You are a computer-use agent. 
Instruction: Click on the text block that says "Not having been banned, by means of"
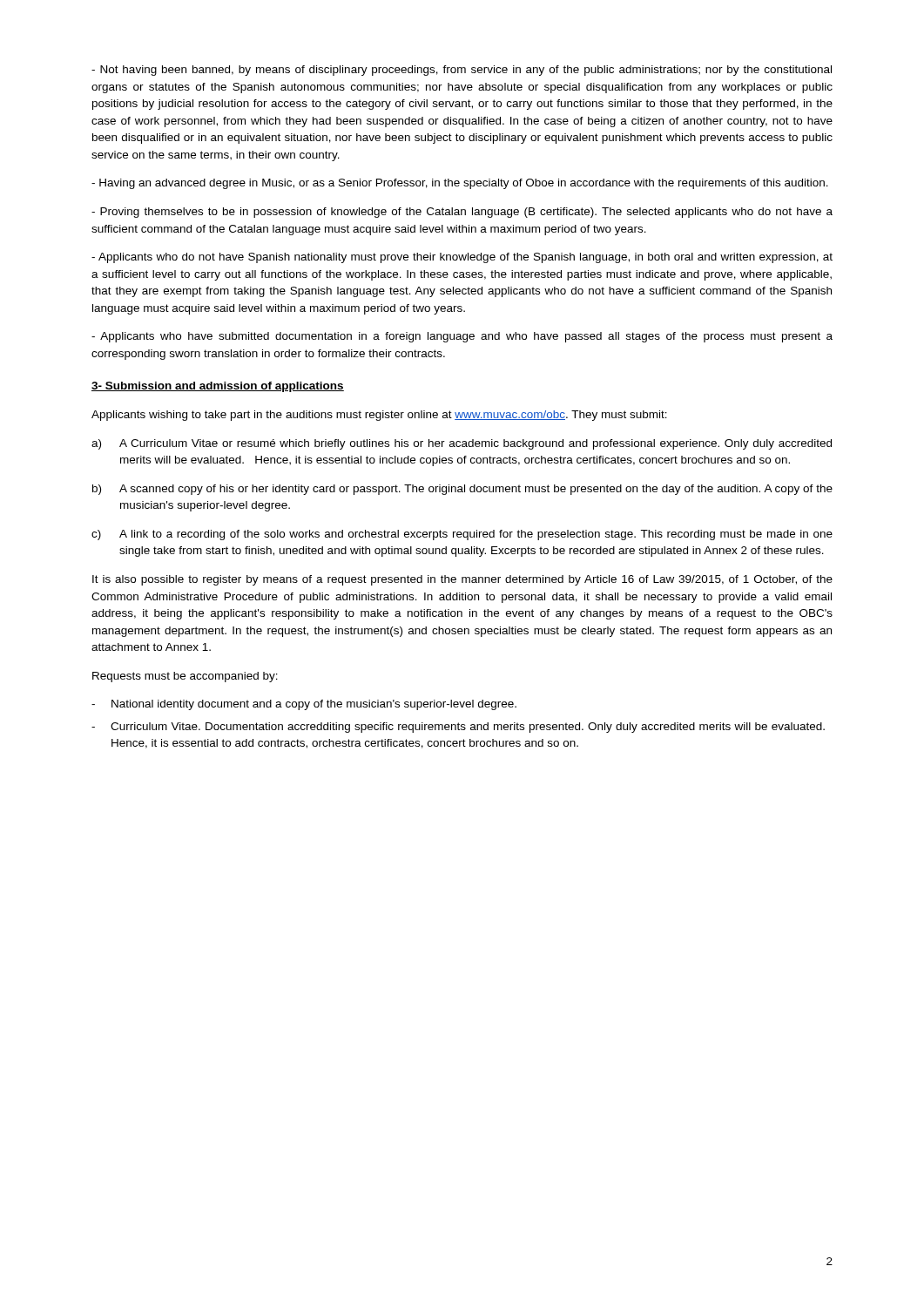click(x=462, y=112)
